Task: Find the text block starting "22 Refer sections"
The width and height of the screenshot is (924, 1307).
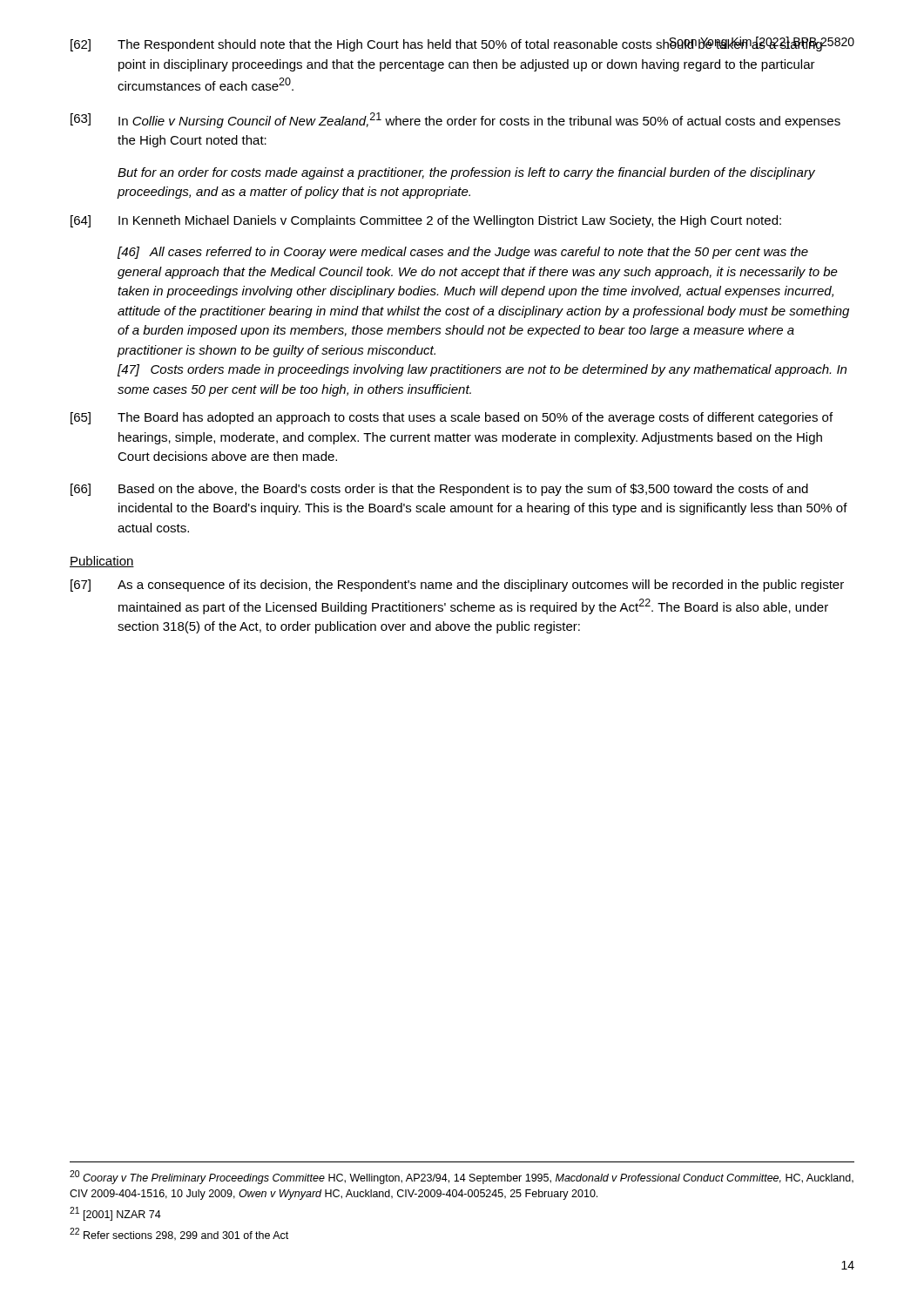Action: tap(179, 1234)
